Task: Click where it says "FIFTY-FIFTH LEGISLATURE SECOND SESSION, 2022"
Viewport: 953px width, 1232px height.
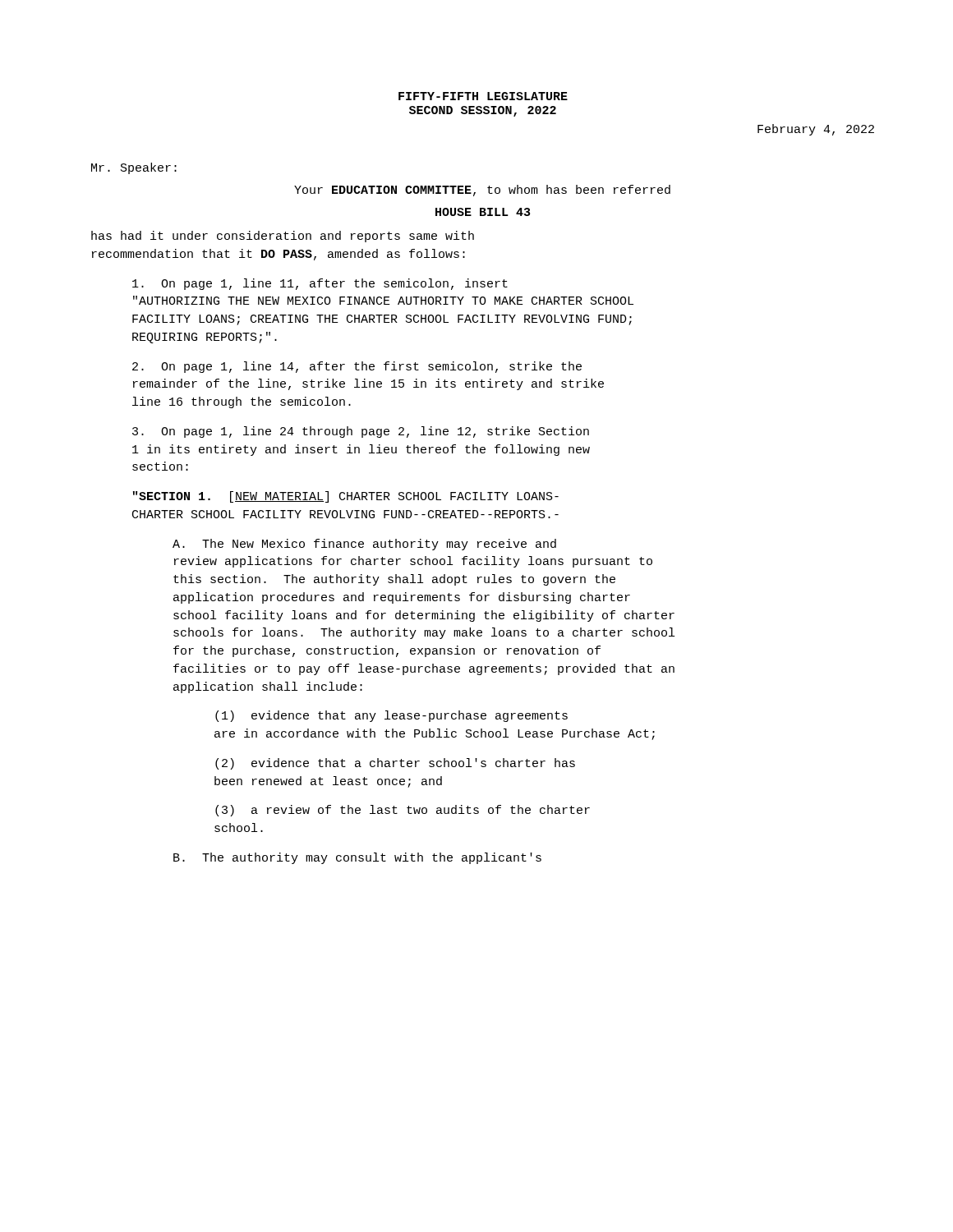Action: [x=483, y=104]
